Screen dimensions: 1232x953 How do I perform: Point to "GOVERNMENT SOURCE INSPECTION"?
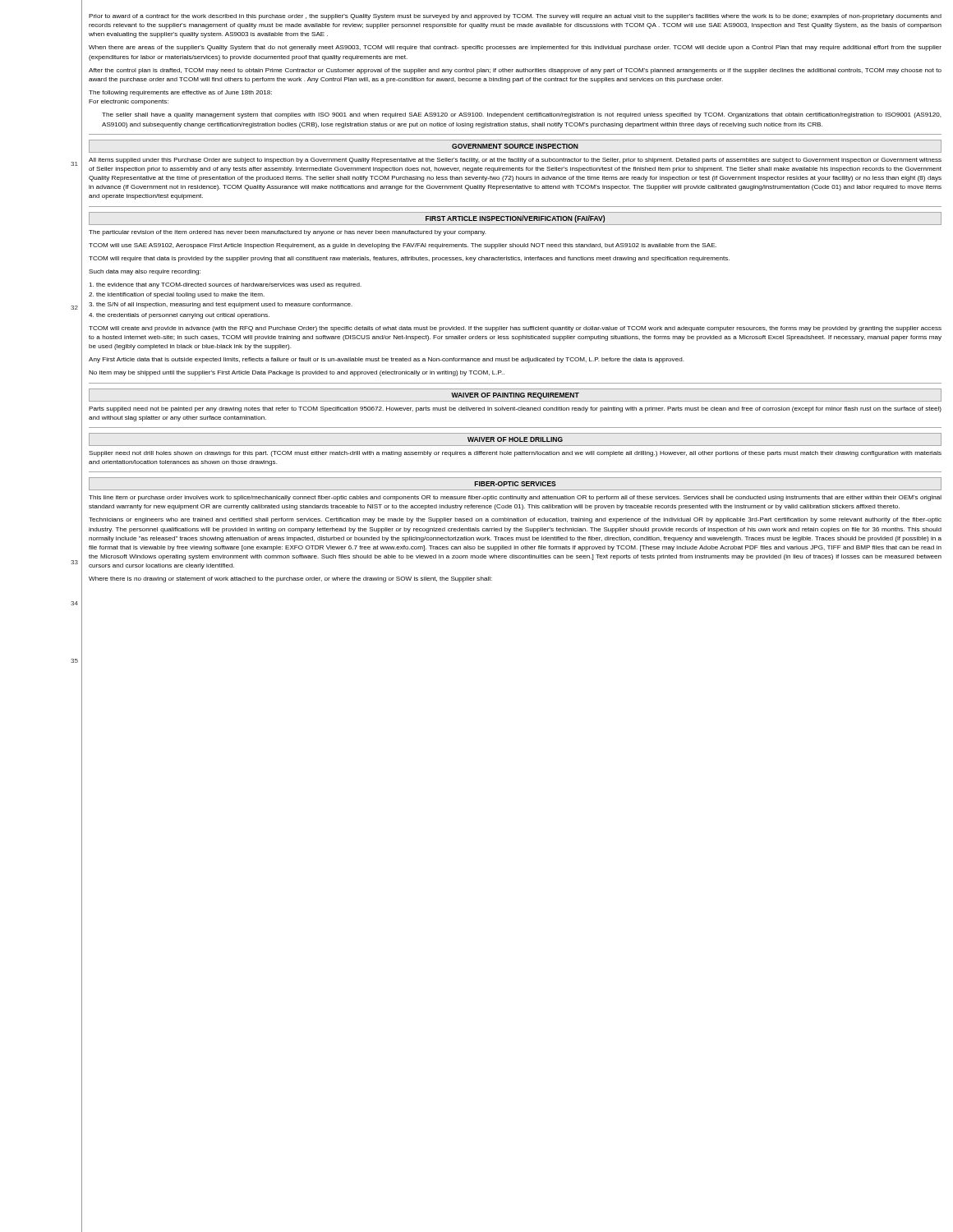coord(515,146)
